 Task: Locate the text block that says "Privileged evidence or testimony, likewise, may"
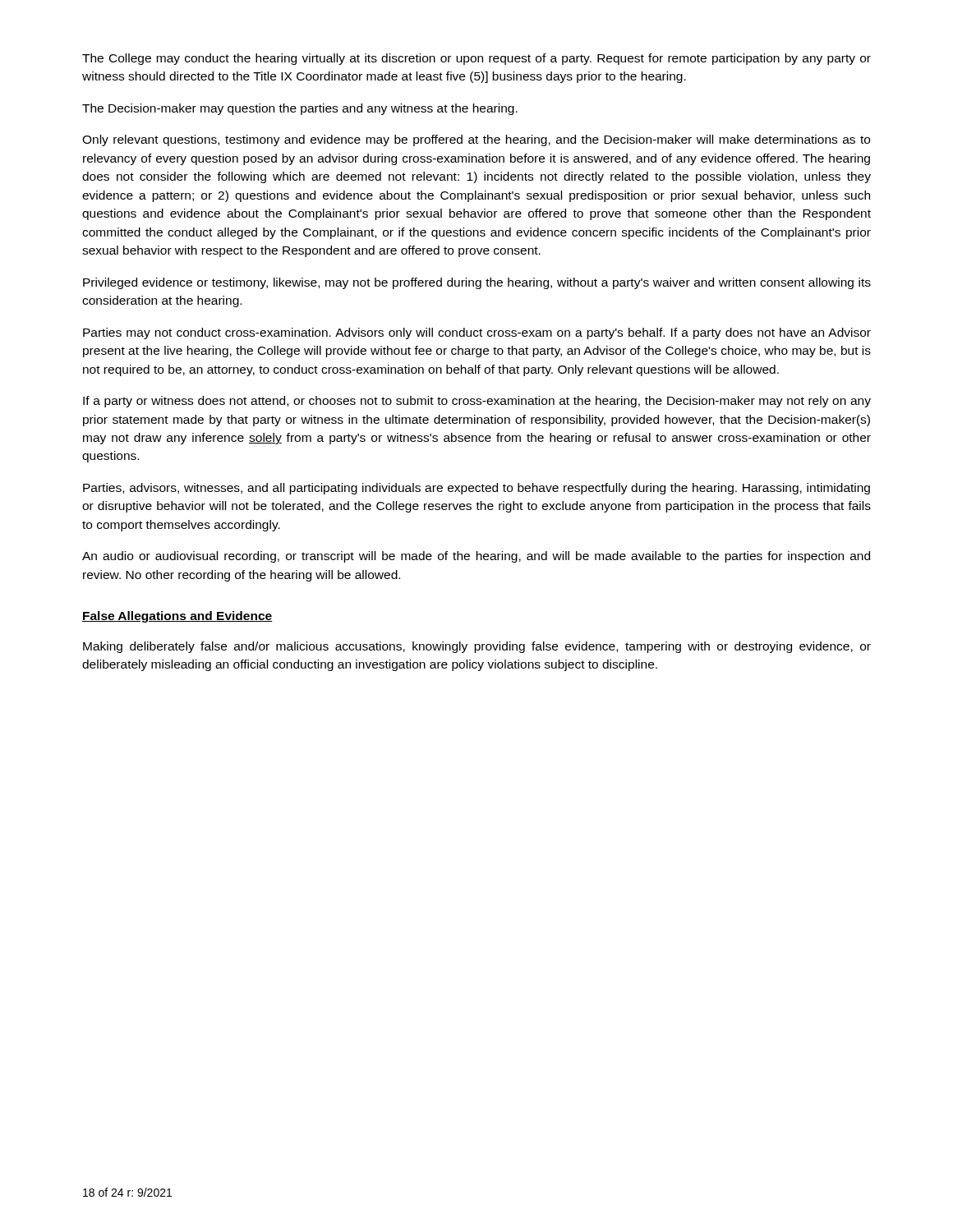pos(476,291)
